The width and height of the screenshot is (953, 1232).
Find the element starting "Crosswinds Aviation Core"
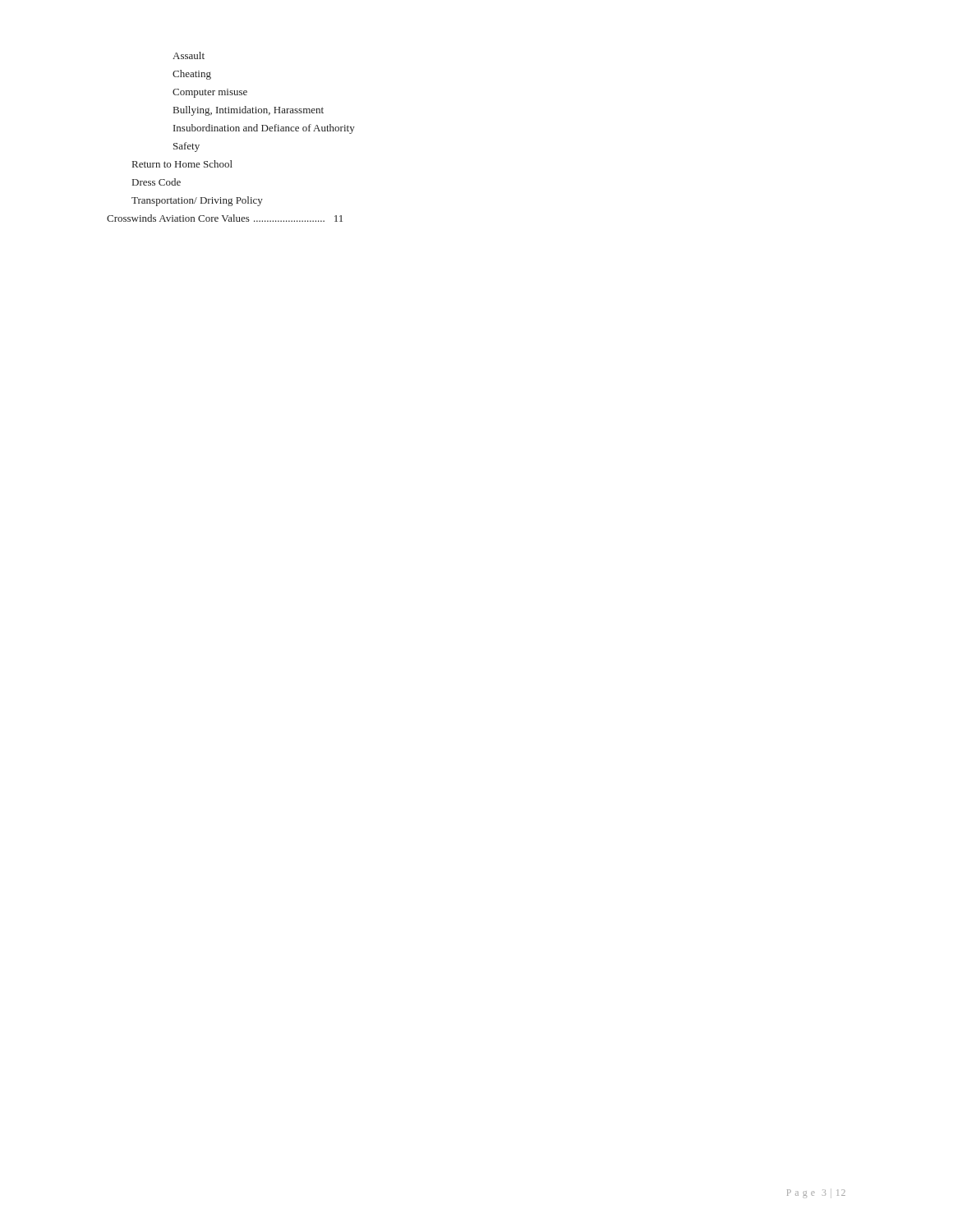point(225,218)
